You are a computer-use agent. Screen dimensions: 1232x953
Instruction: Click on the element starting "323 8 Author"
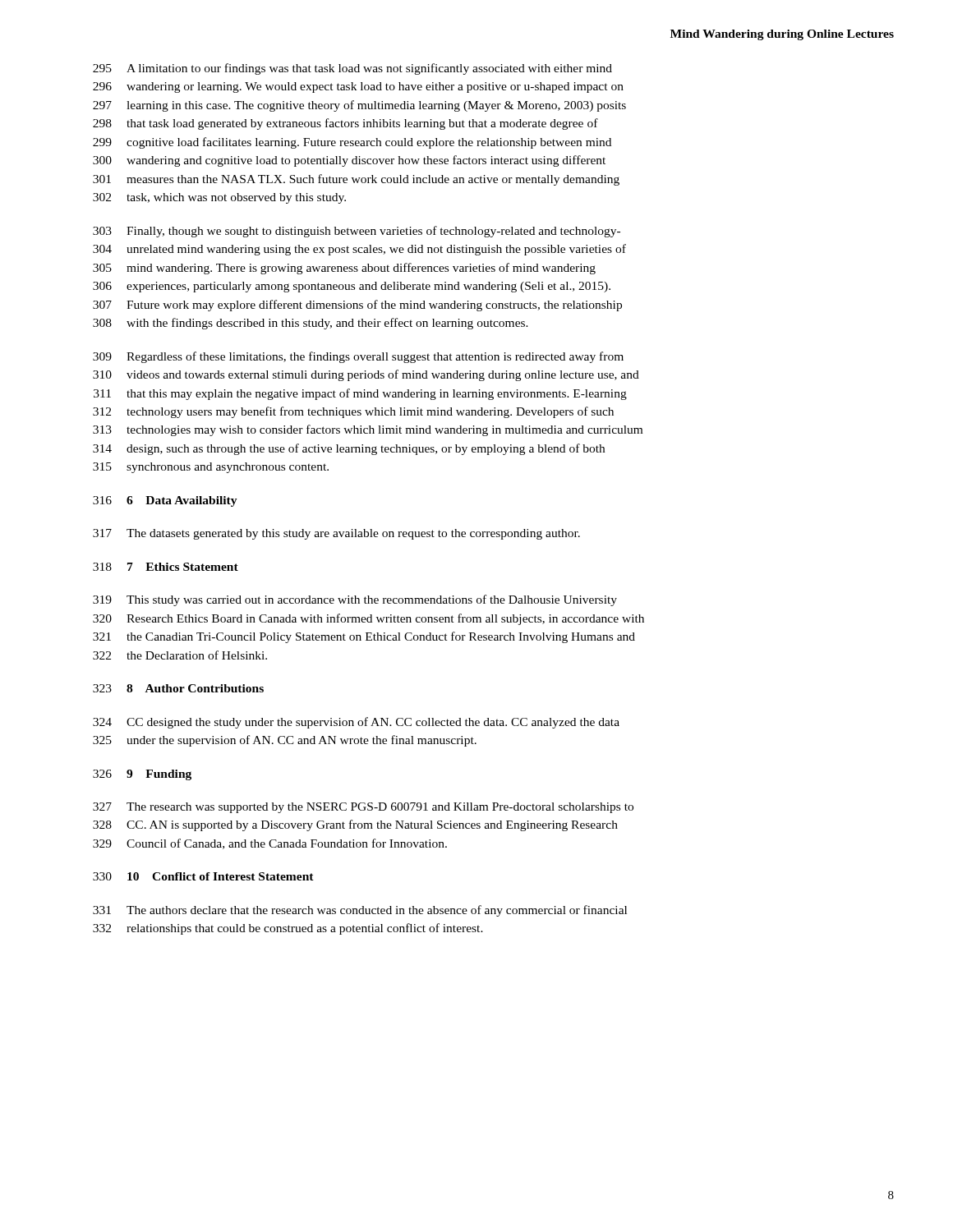(x=178, y=688)
